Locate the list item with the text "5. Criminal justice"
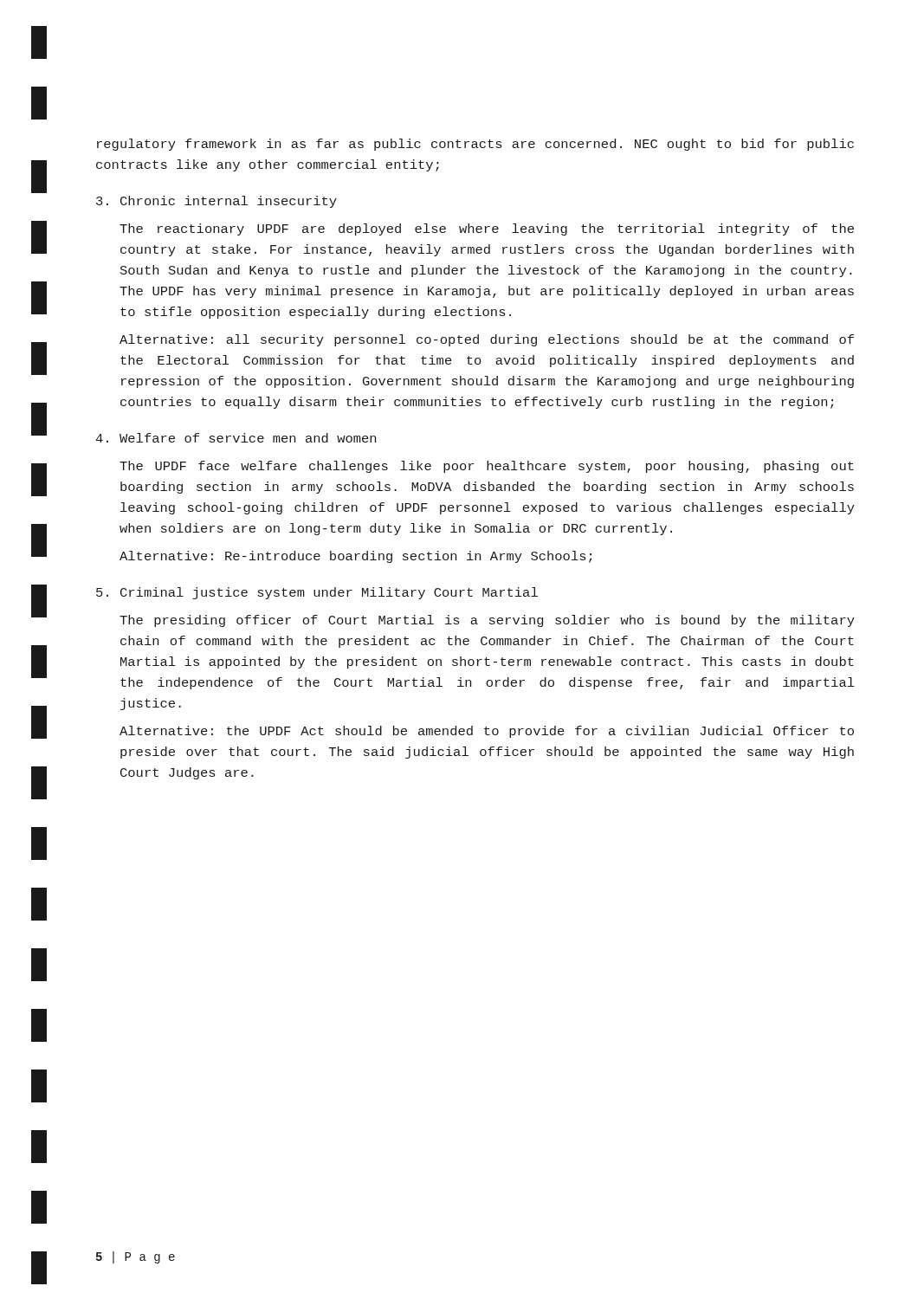The width and height of the screenshot is (924, 1299). (475, 684)
